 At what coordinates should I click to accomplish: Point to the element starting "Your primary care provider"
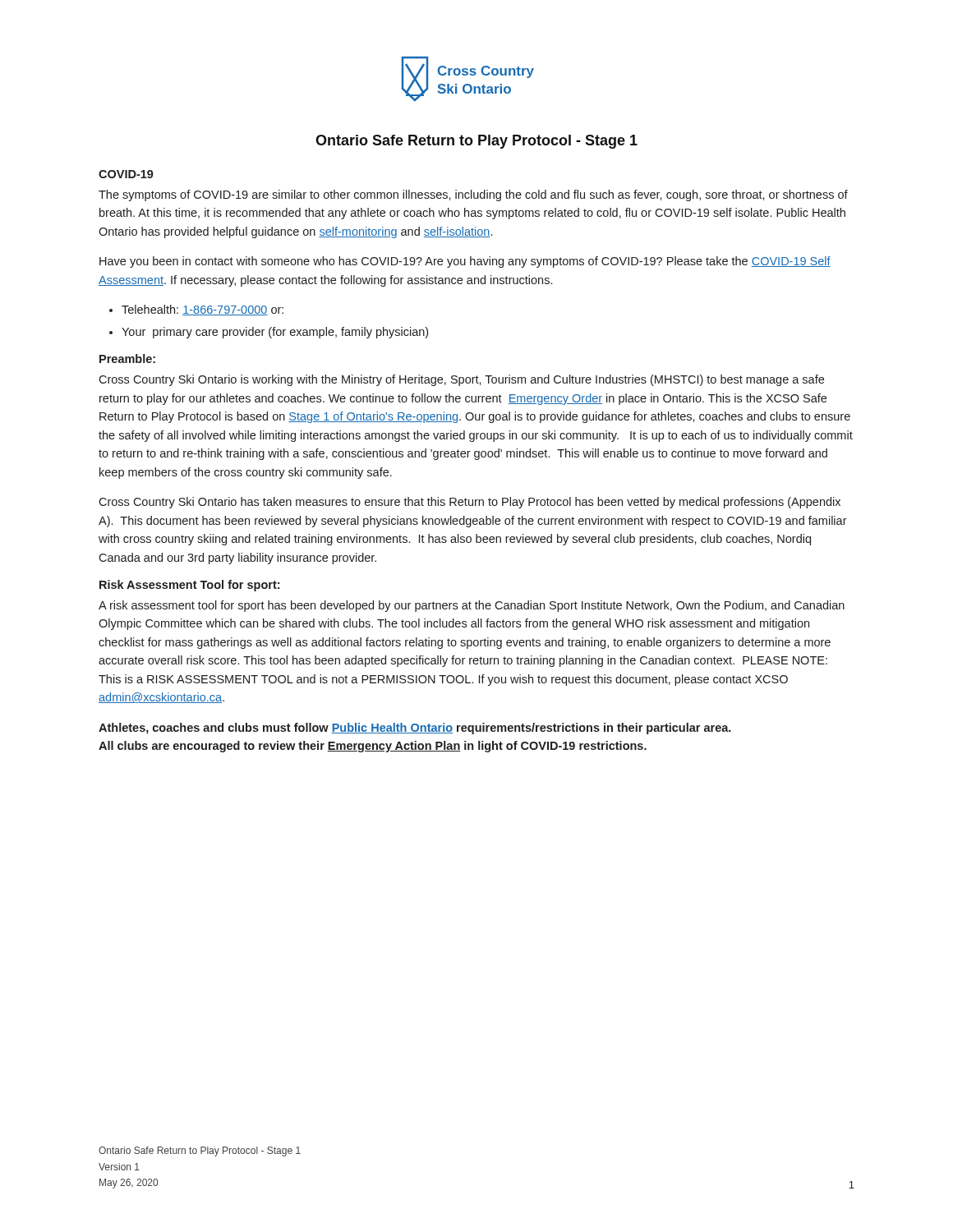click(275, 332)
